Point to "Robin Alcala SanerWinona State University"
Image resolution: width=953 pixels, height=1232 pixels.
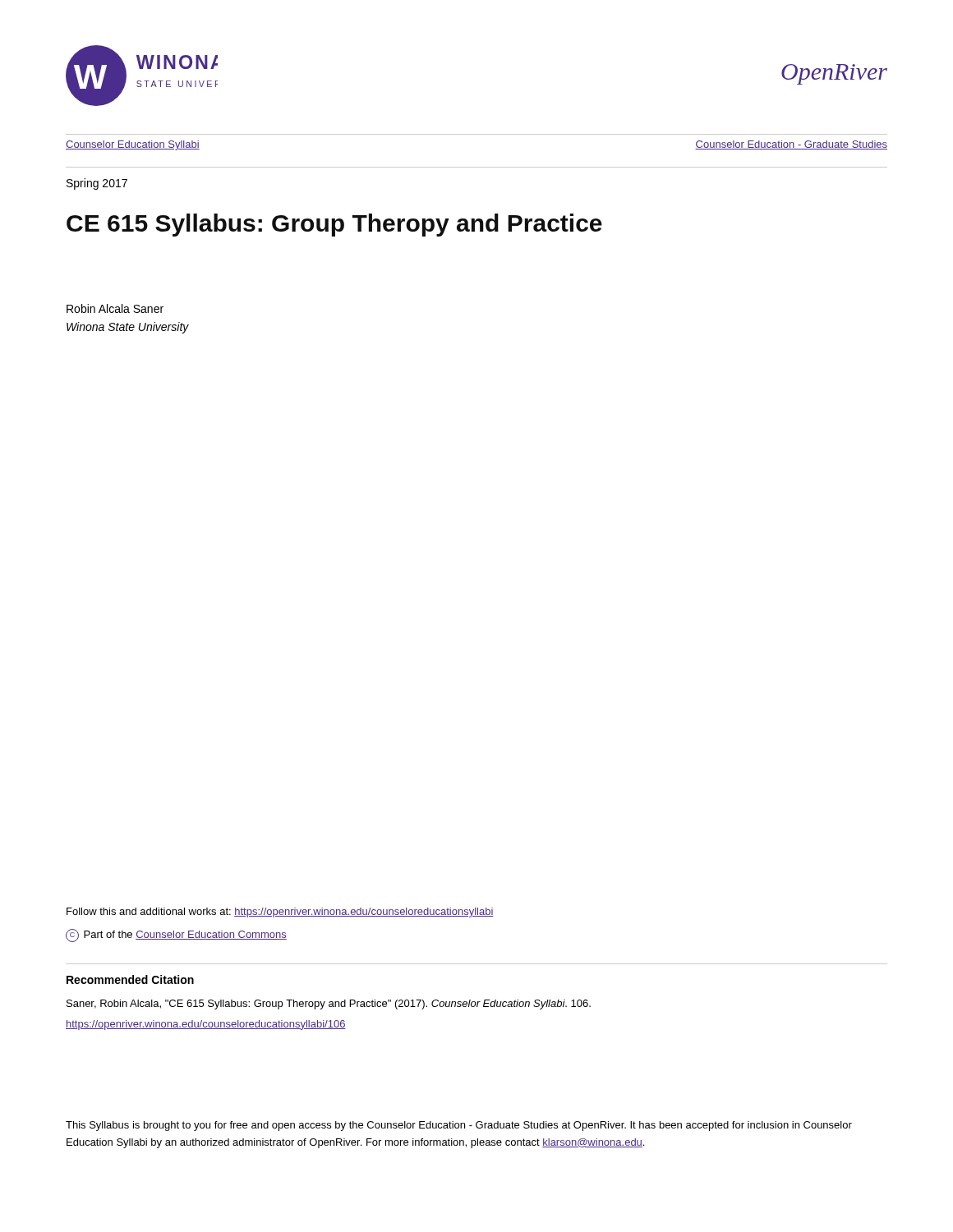tap(127, 318)
